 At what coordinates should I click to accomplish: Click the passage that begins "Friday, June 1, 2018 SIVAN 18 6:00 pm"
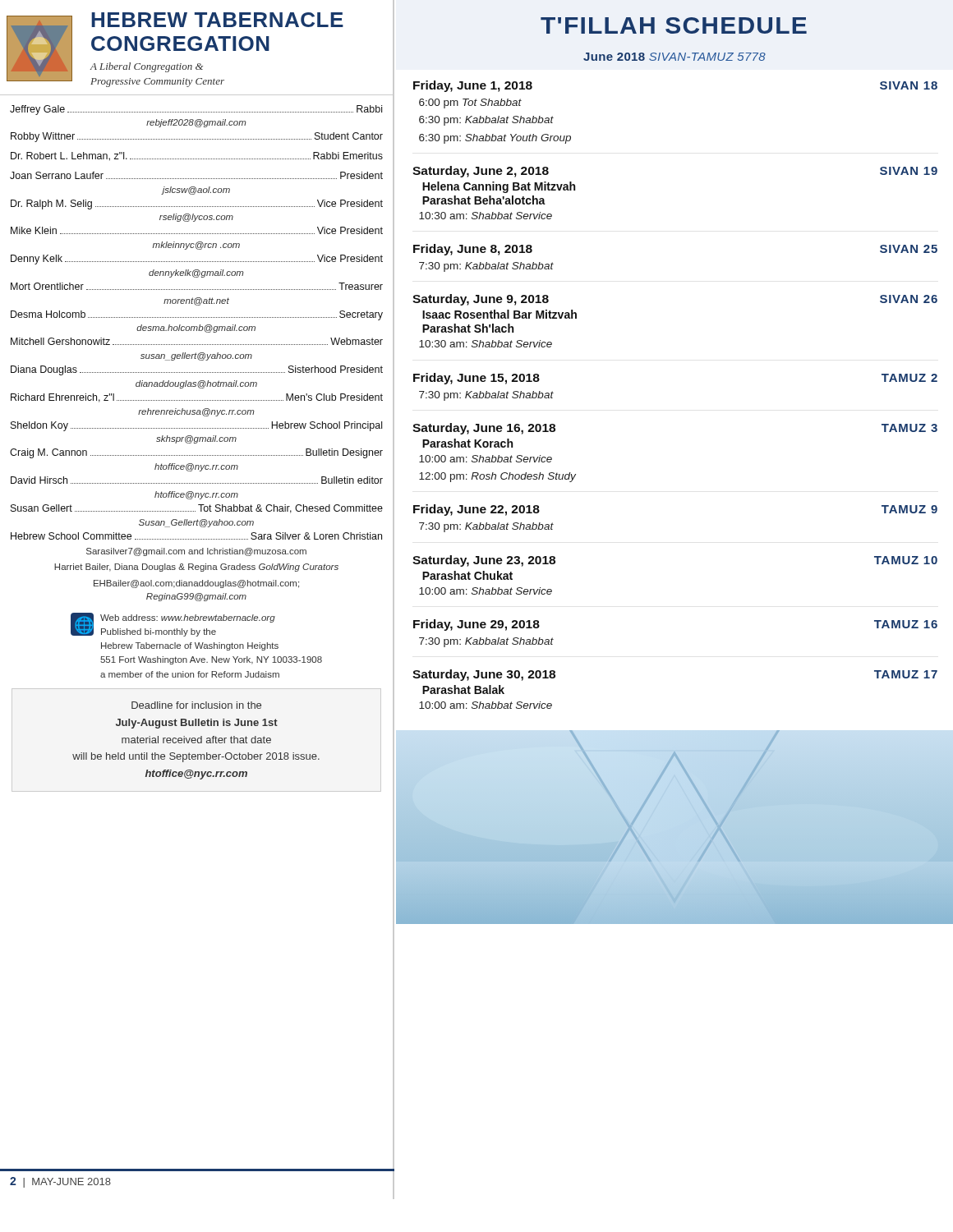pos(474,86)
